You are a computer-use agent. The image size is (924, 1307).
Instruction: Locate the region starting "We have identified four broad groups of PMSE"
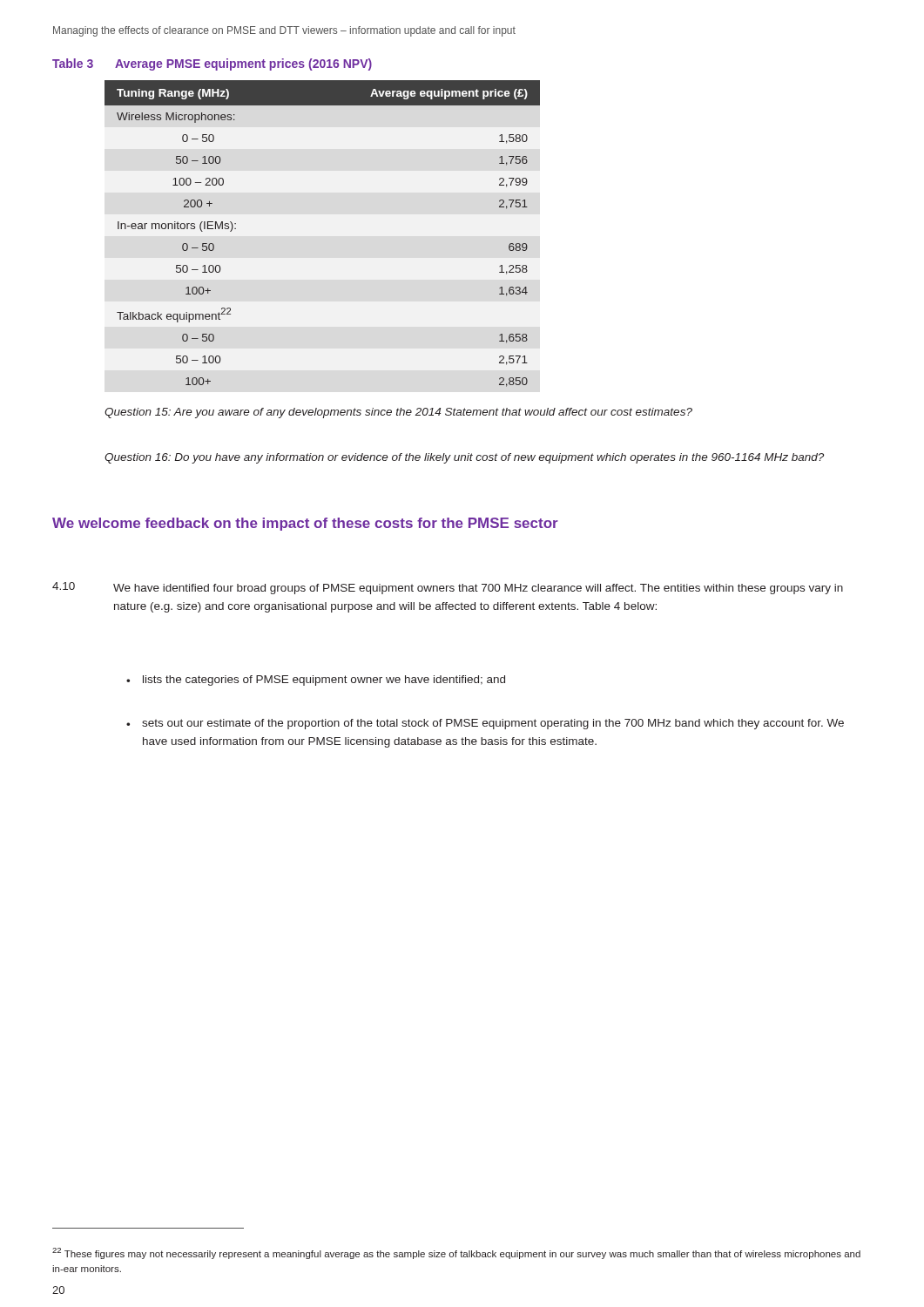click(478, 597)
